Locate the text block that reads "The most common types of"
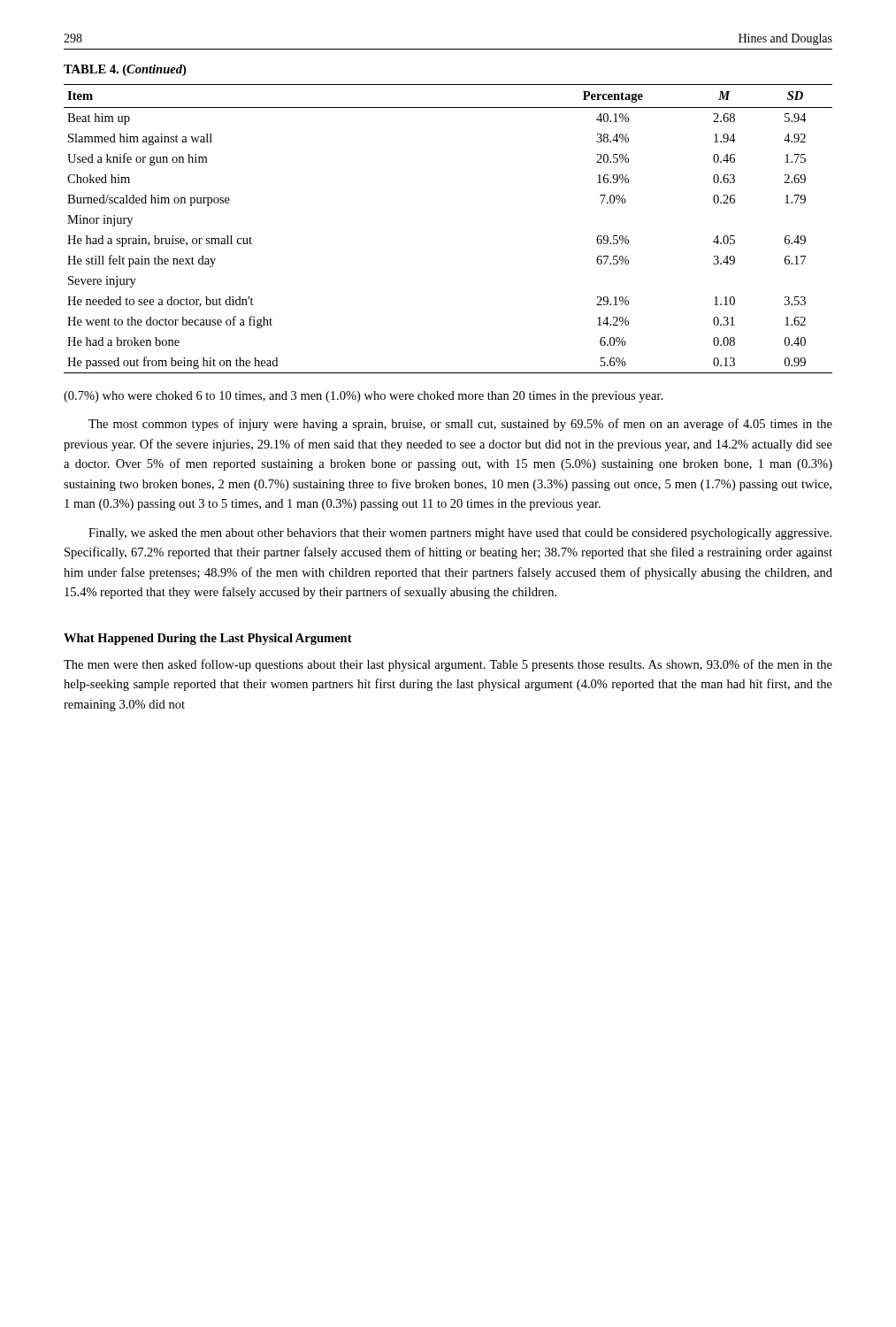The width and height of the screenshot is (896, 1327). coord(448,464)
